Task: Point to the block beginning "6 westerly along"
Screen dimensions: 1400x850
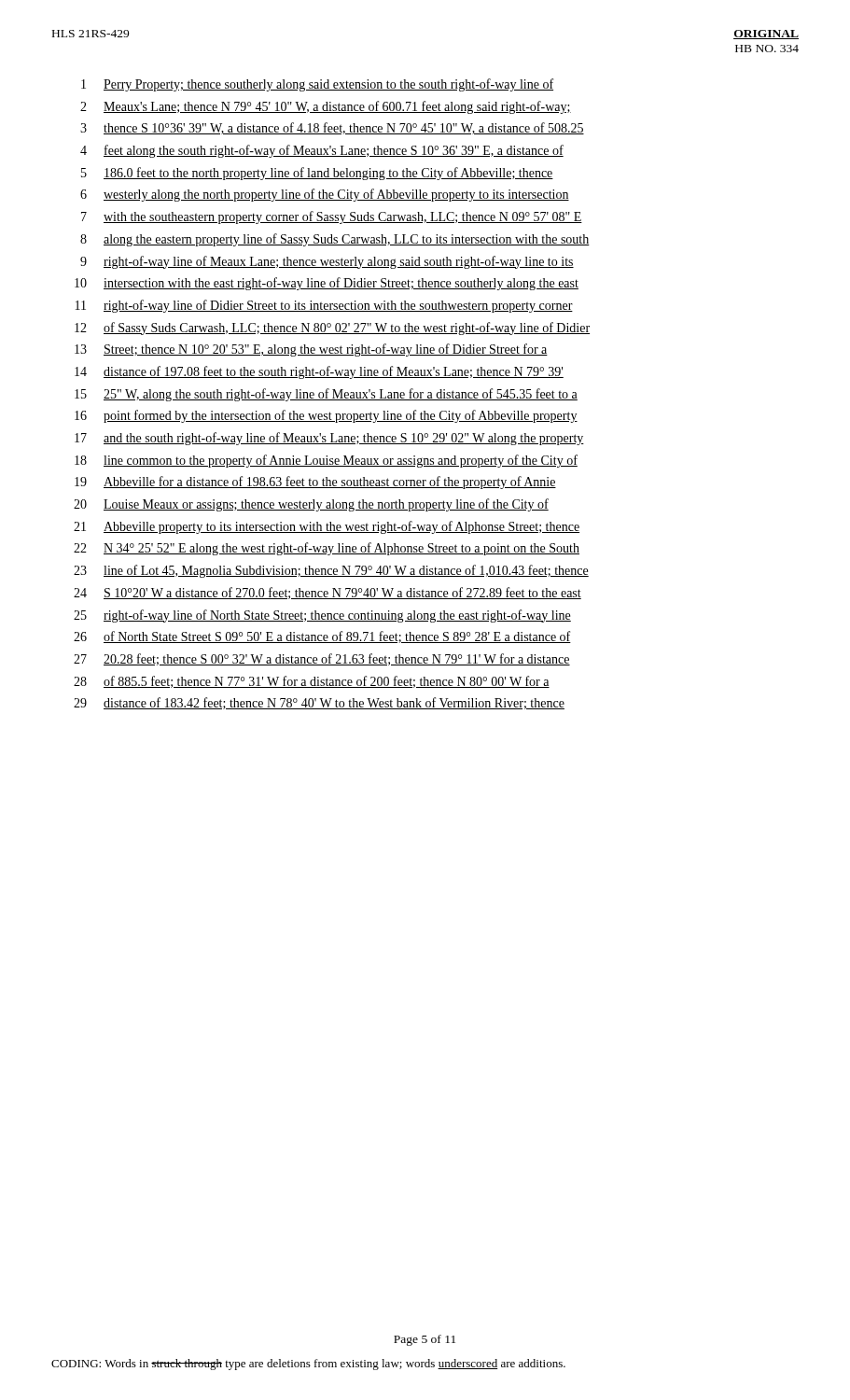Action: [425, 195]
